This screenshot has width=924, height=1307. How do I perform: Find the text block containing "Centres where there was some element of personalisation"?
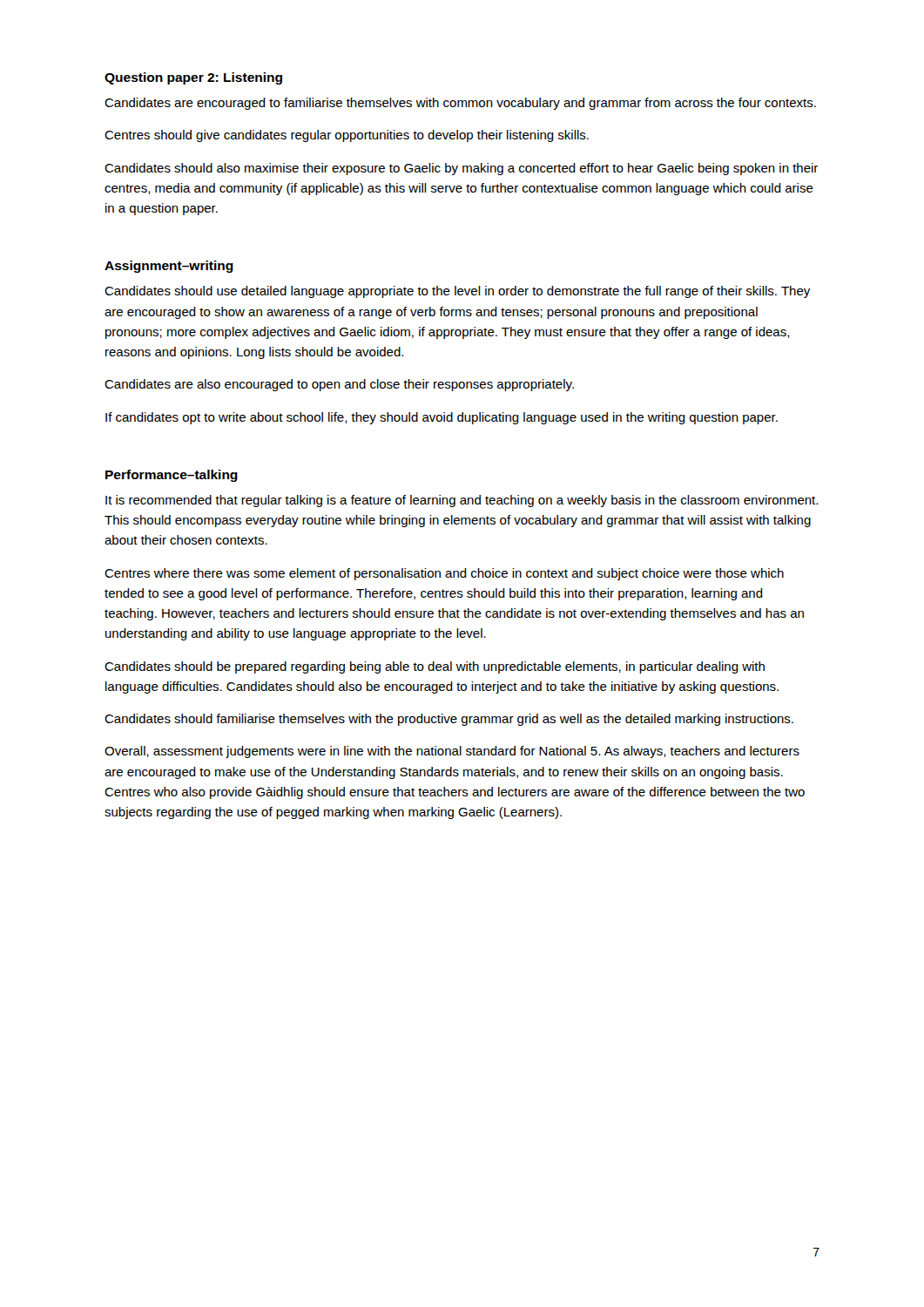(x=455, y=603)
